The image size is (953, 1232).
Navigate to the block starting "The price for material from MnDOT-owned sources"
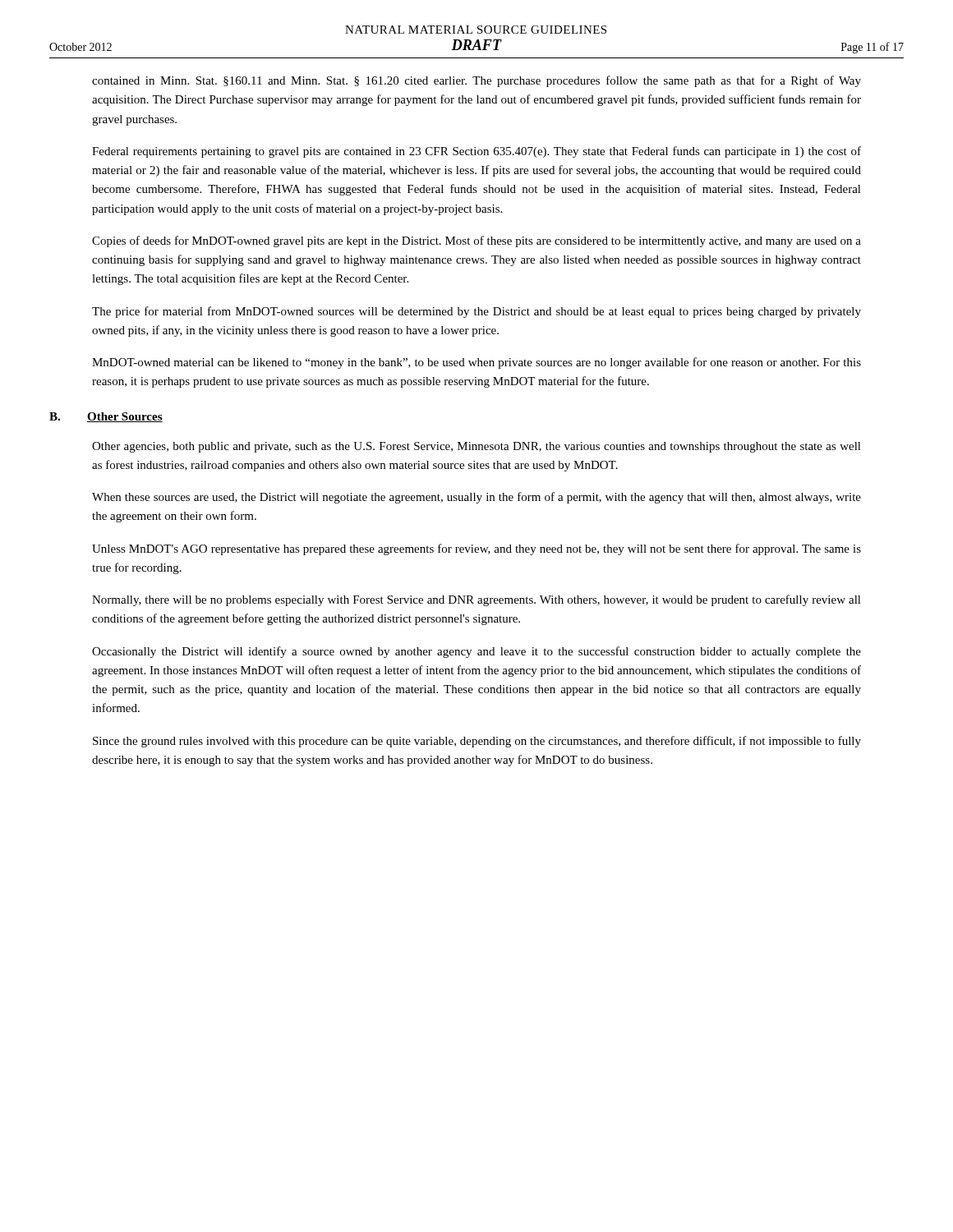coord(476,320)
